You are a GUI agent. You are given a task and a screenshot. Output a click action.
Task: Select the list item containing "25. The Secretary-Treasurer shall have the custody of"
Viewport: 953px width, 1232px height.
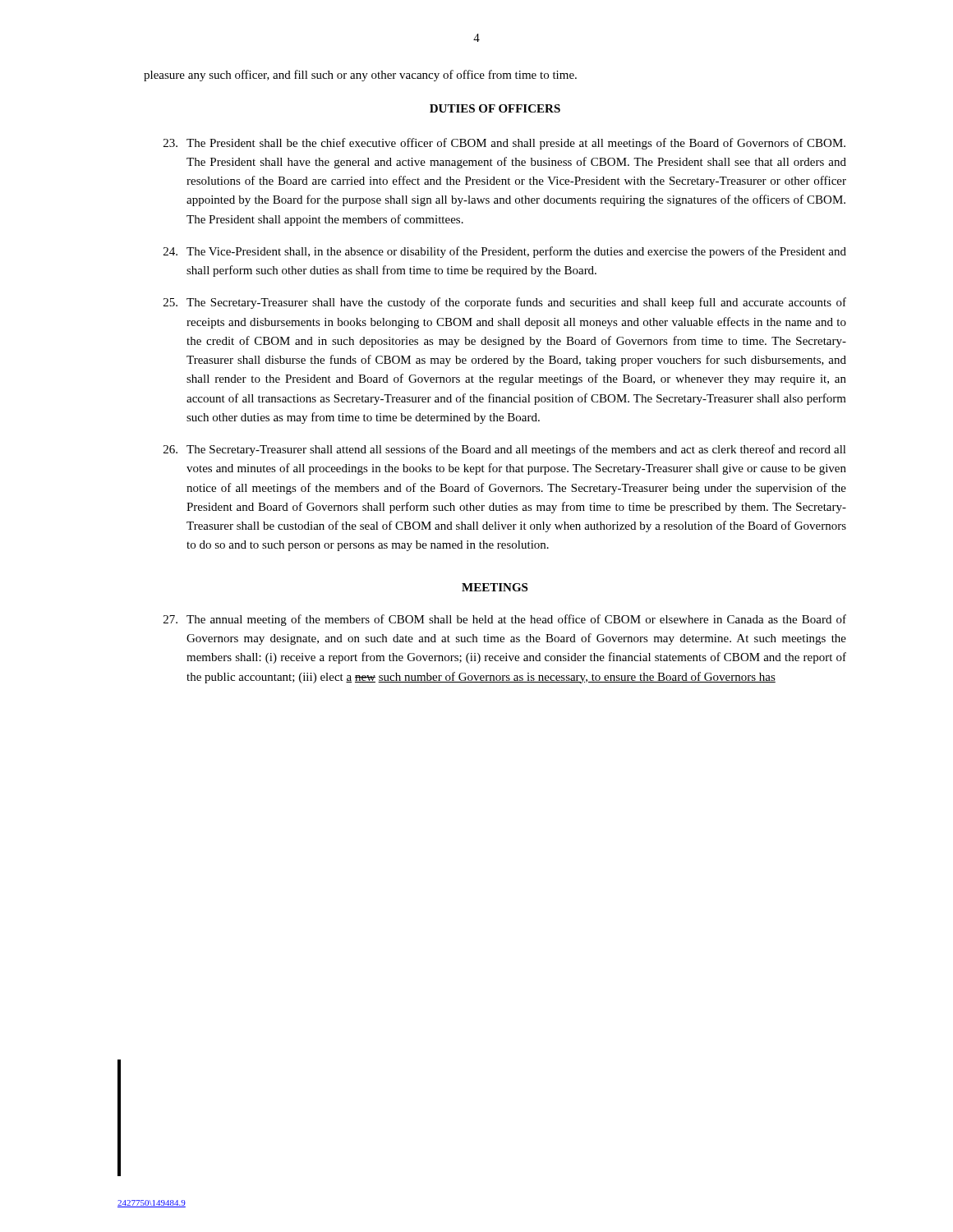[x=495, y=360]
